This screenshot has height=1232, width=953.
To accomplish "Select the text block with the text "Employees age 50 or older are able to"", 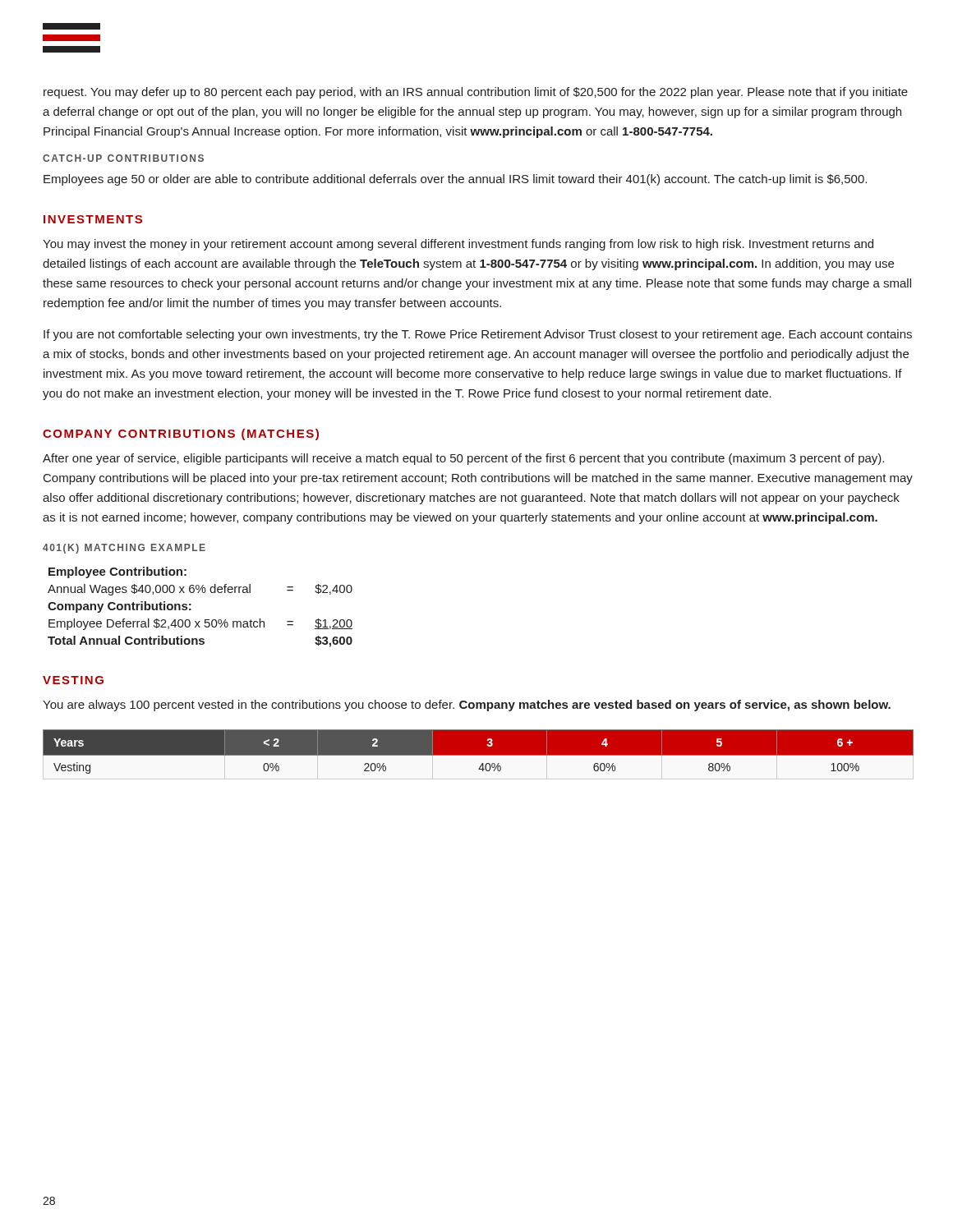I will point(455,179).
